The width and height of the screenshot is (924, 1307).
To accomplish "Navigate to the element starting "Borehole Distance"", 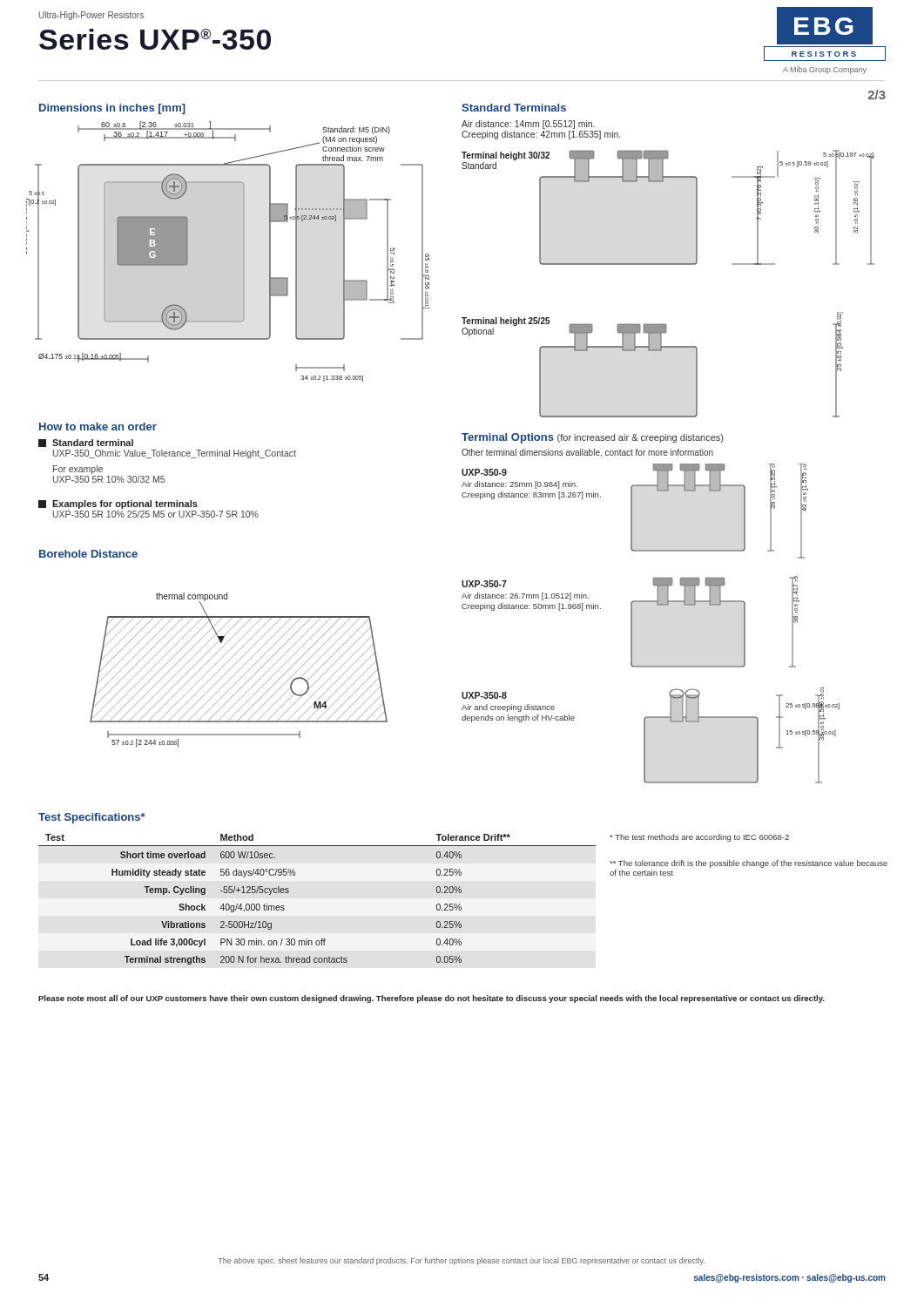I will pyautogui.click(x=88, y=554).
